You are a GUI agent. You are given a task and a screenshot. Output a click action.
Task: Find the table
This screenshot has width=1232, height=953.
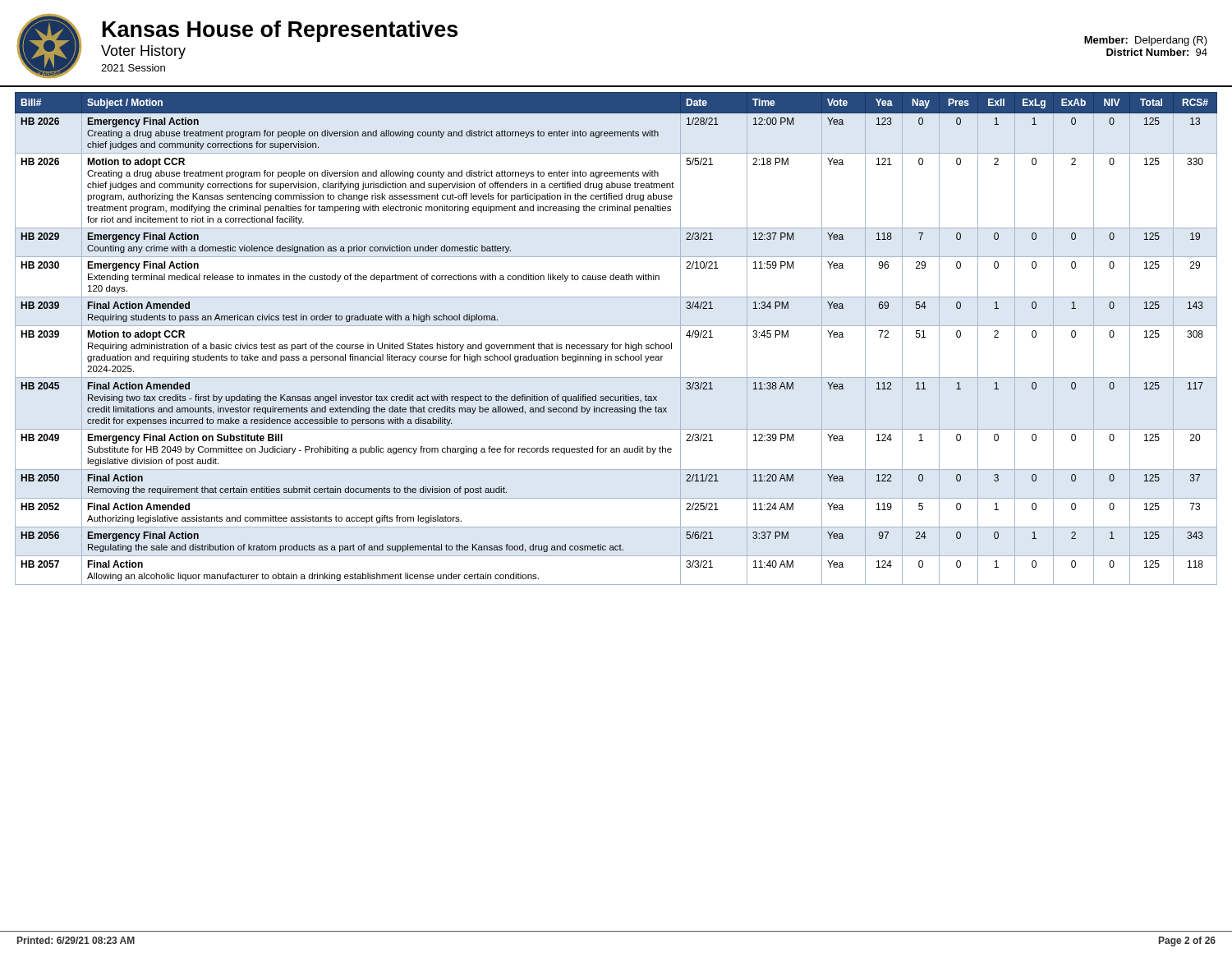click(x=616, y=339)
